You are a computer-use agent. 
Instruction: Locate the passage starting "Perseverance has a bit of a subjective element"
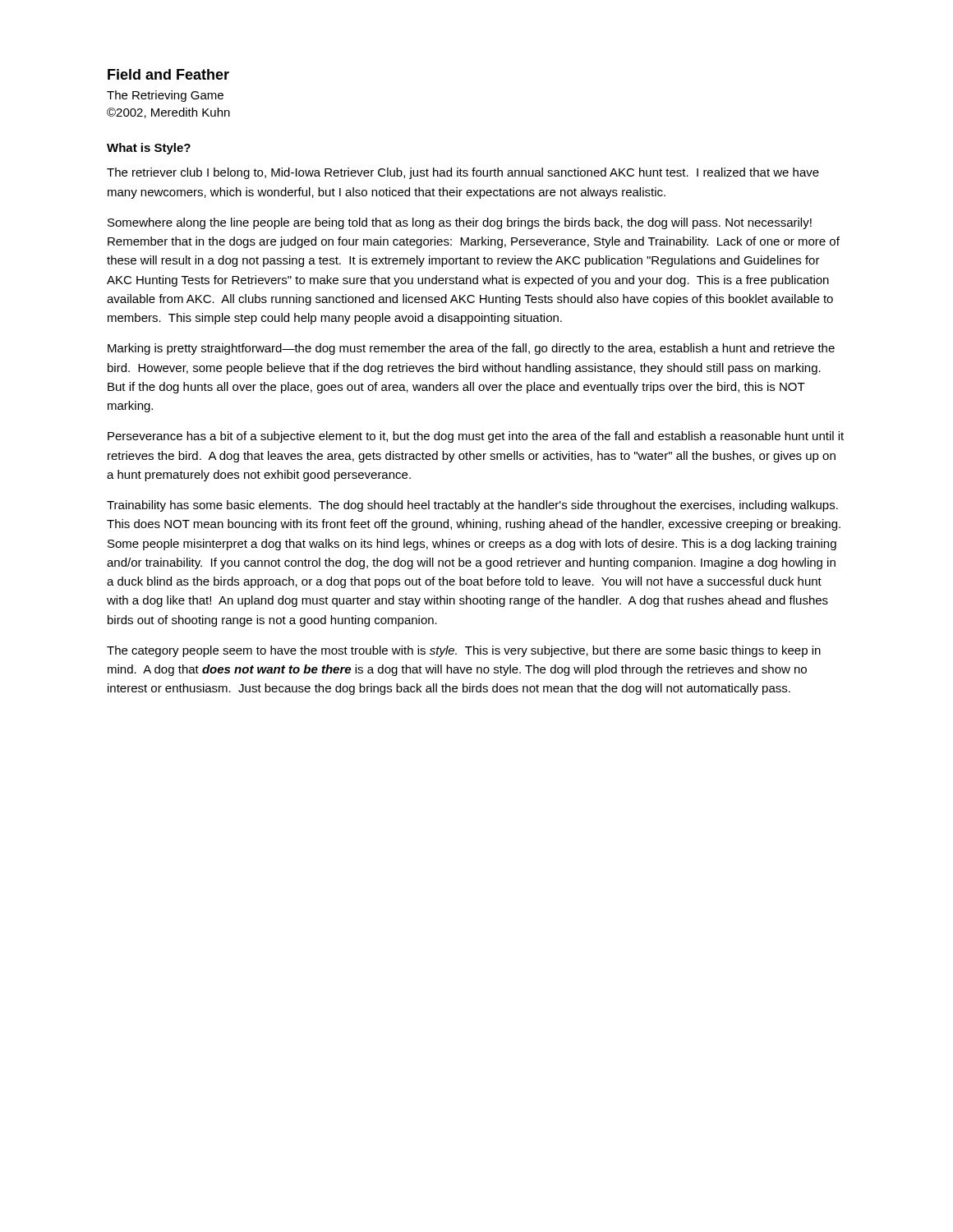coord(475,455)
